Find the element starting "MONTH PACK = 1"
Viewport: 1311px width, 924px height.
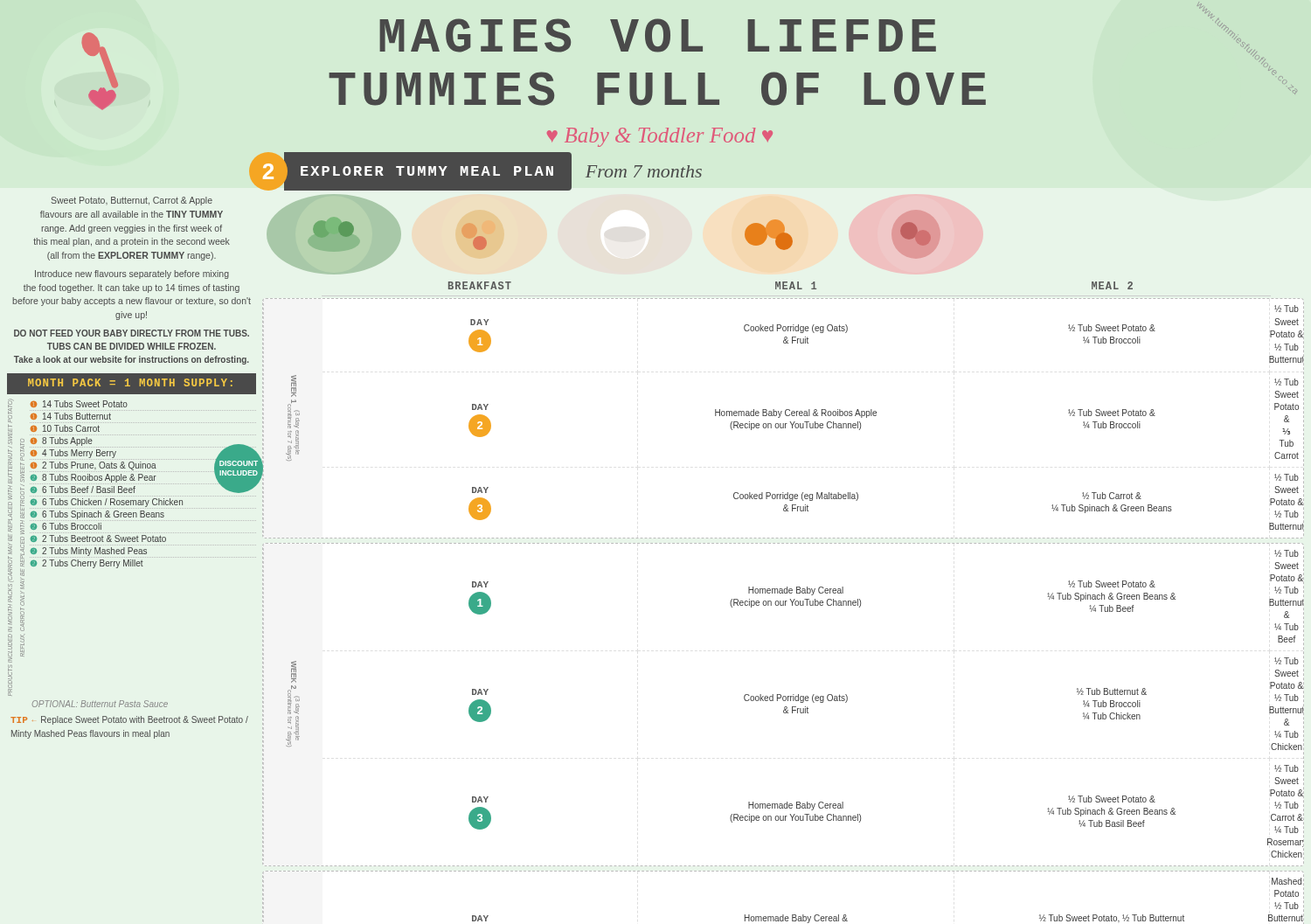[x=132, y=384]
